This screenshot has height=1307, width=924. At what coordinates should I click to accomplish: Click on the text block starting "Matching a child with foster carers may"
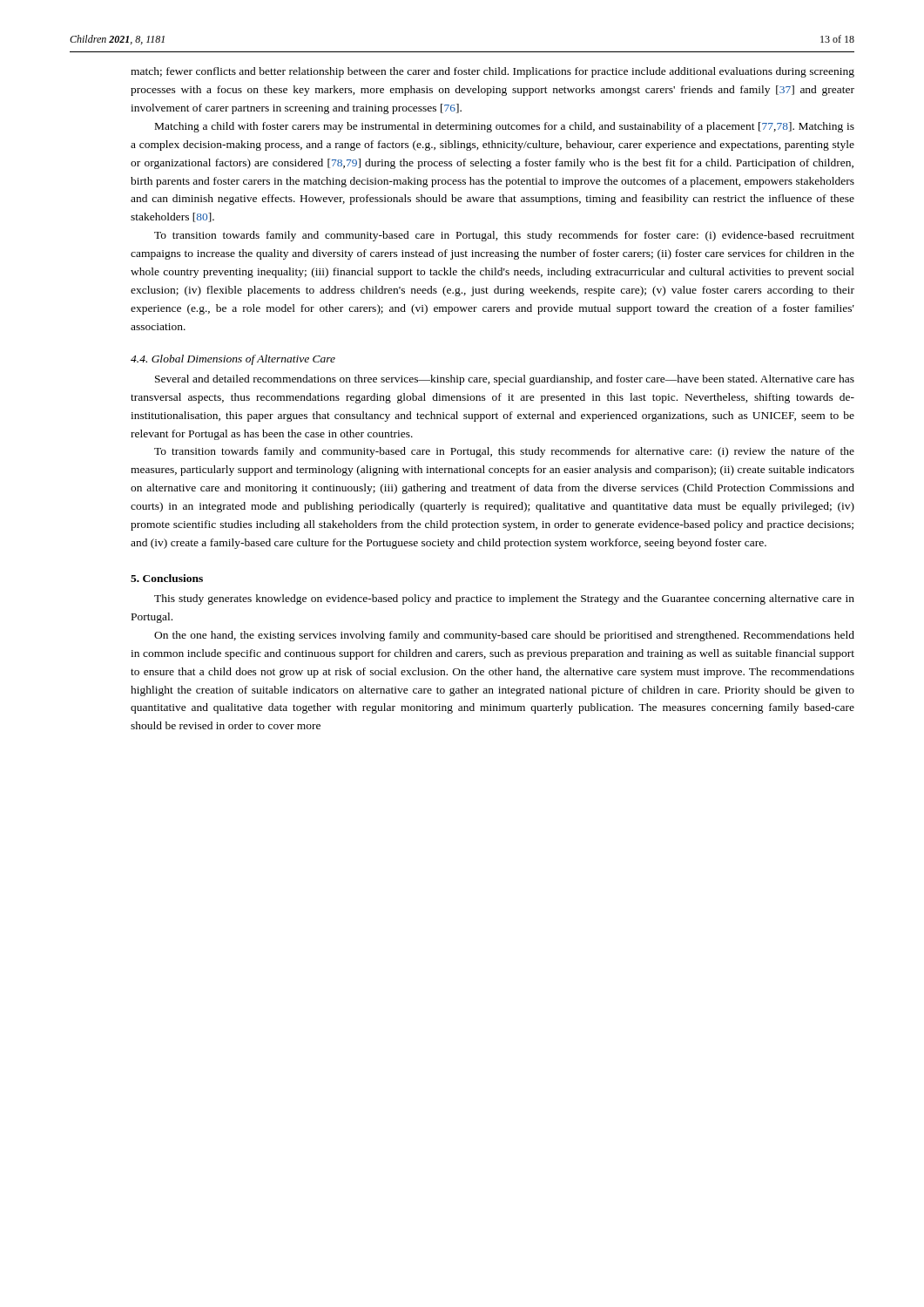(x=492, y=172)
